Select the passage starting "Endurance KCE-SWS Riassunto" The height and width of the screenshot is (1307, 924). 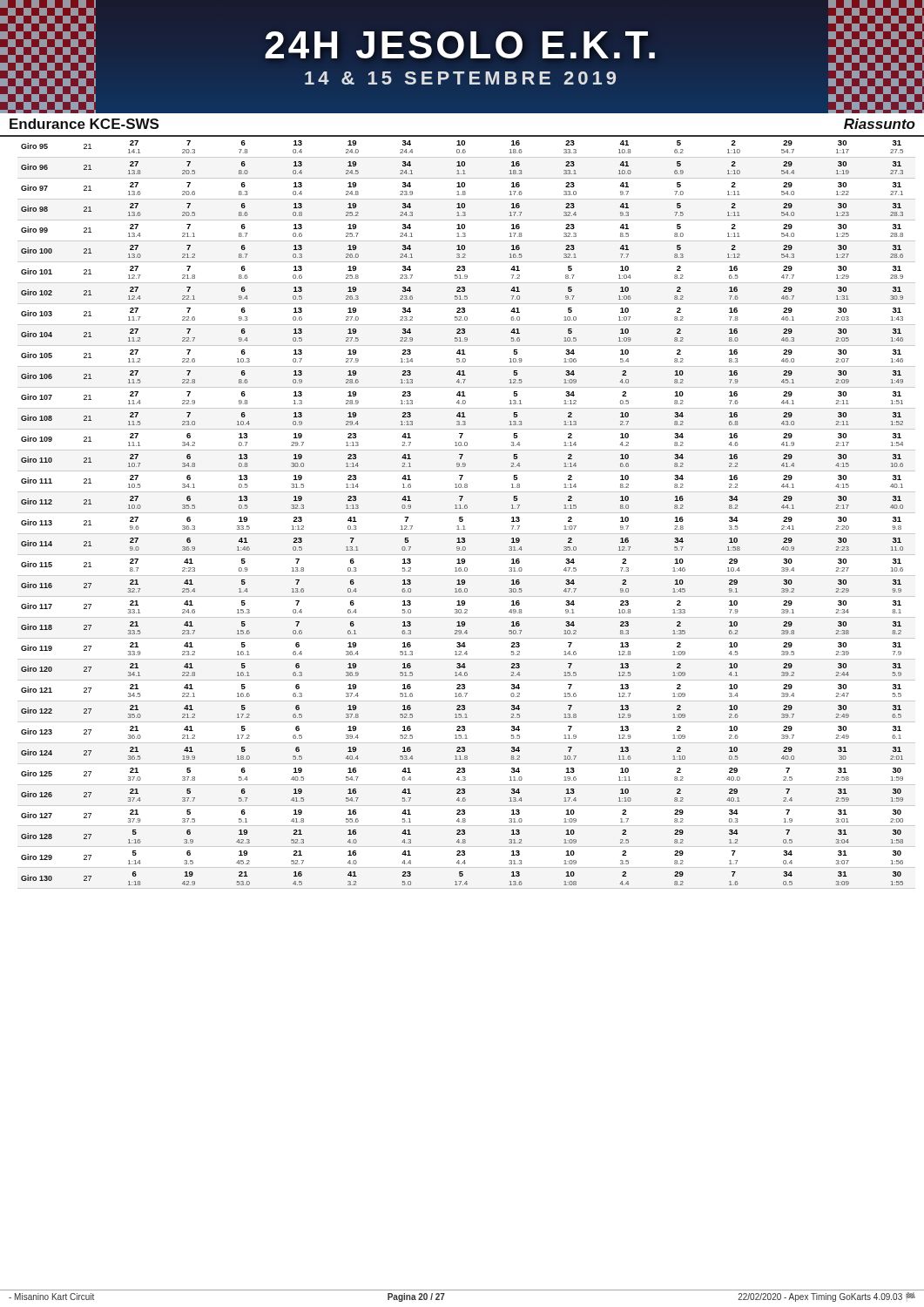[462, 125]
